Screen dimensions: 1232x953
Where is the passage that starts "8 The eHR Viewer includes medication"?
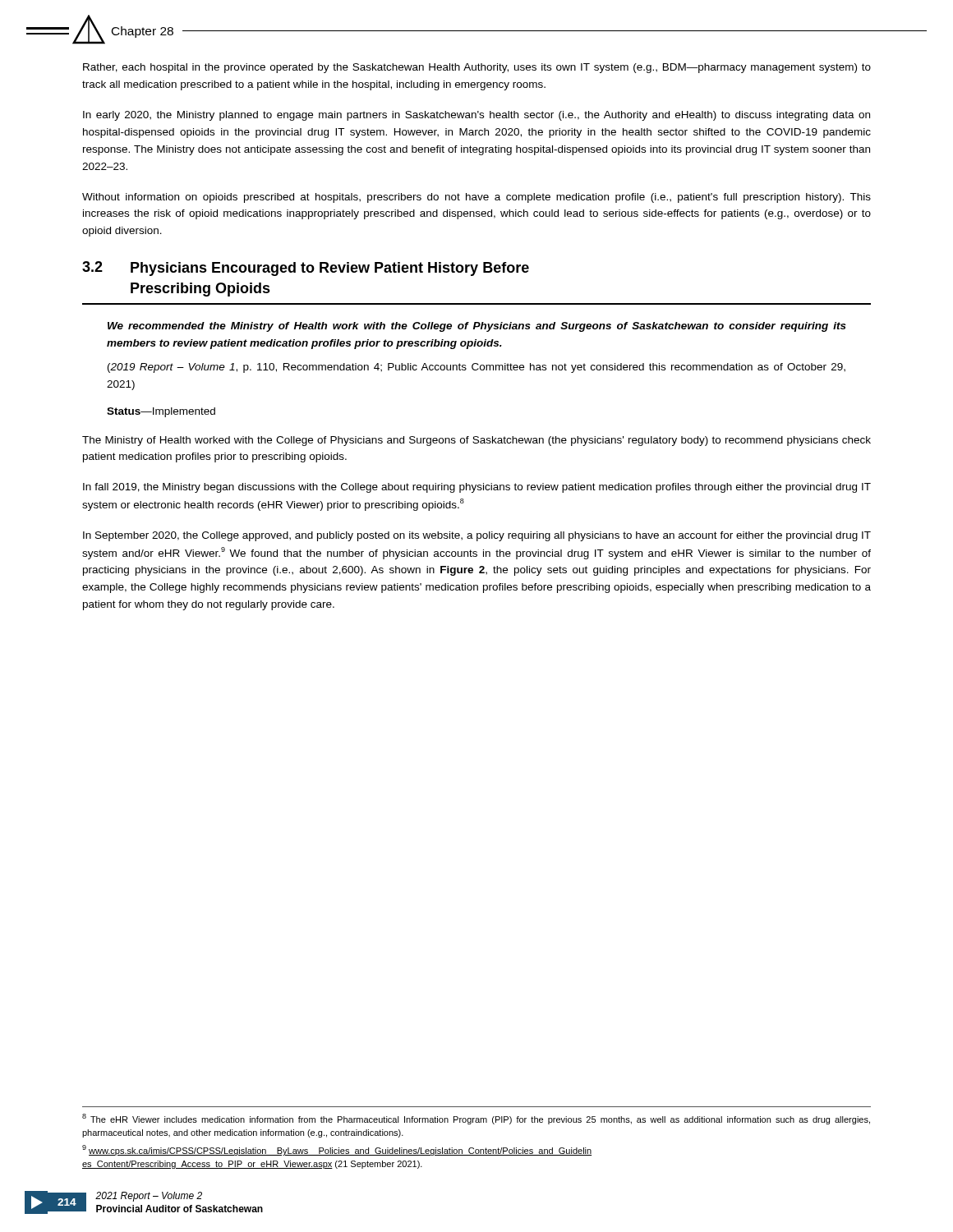coord(476,1141)
